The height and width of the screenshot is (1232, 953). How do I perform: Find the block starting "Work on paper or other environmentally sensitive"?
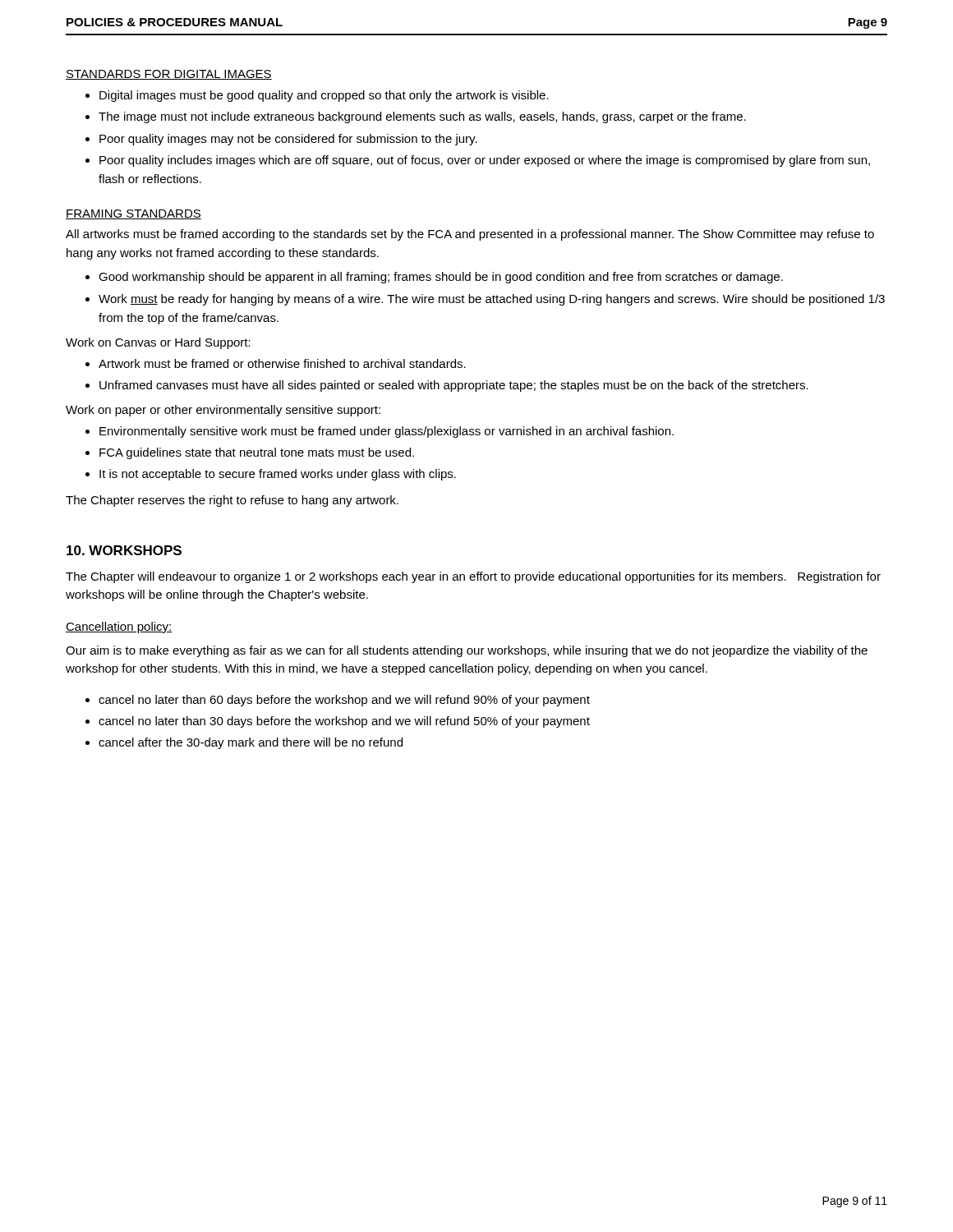pos(224,409)
